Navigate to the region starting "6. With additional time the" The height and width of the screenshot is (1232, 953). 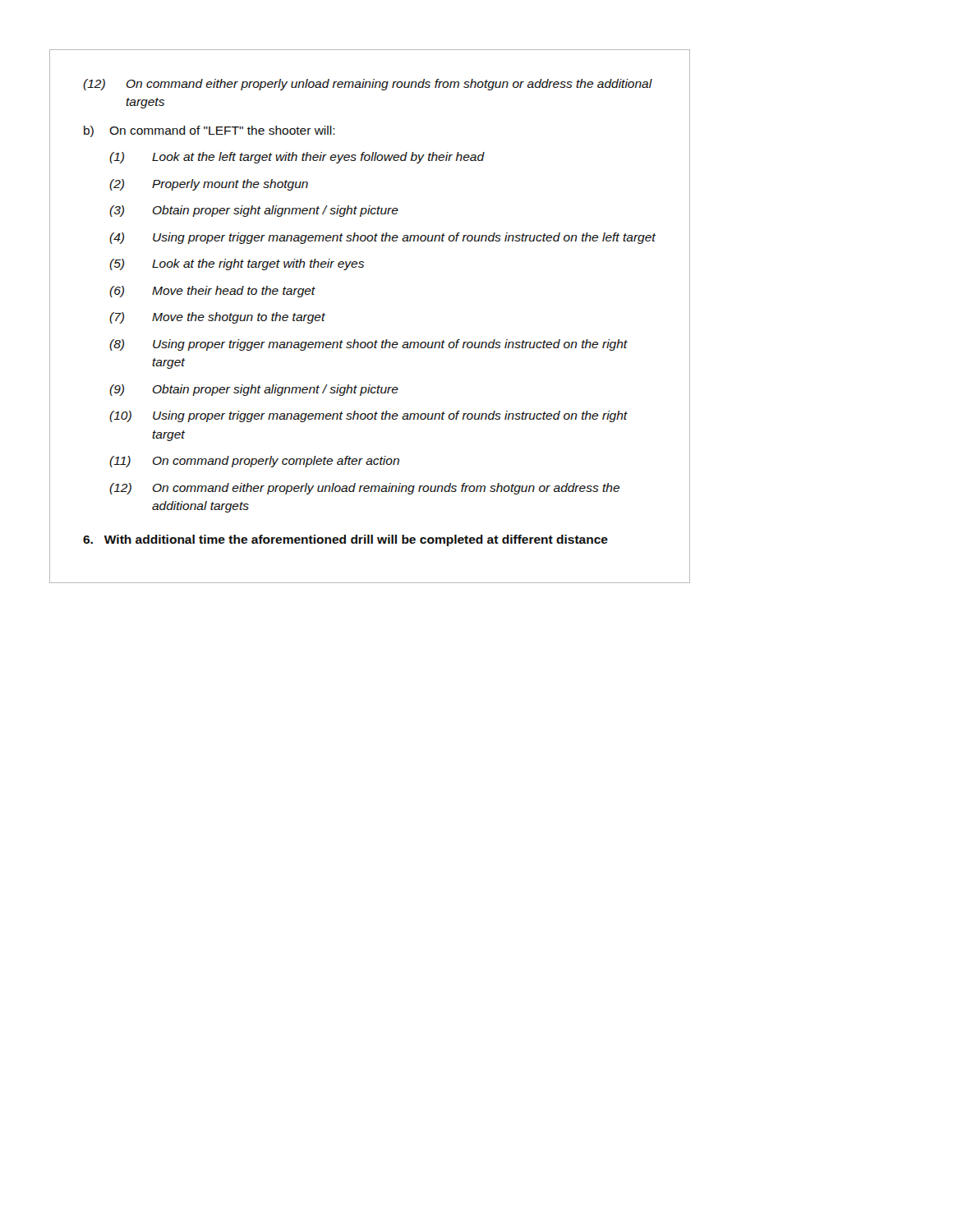[345, 540]
